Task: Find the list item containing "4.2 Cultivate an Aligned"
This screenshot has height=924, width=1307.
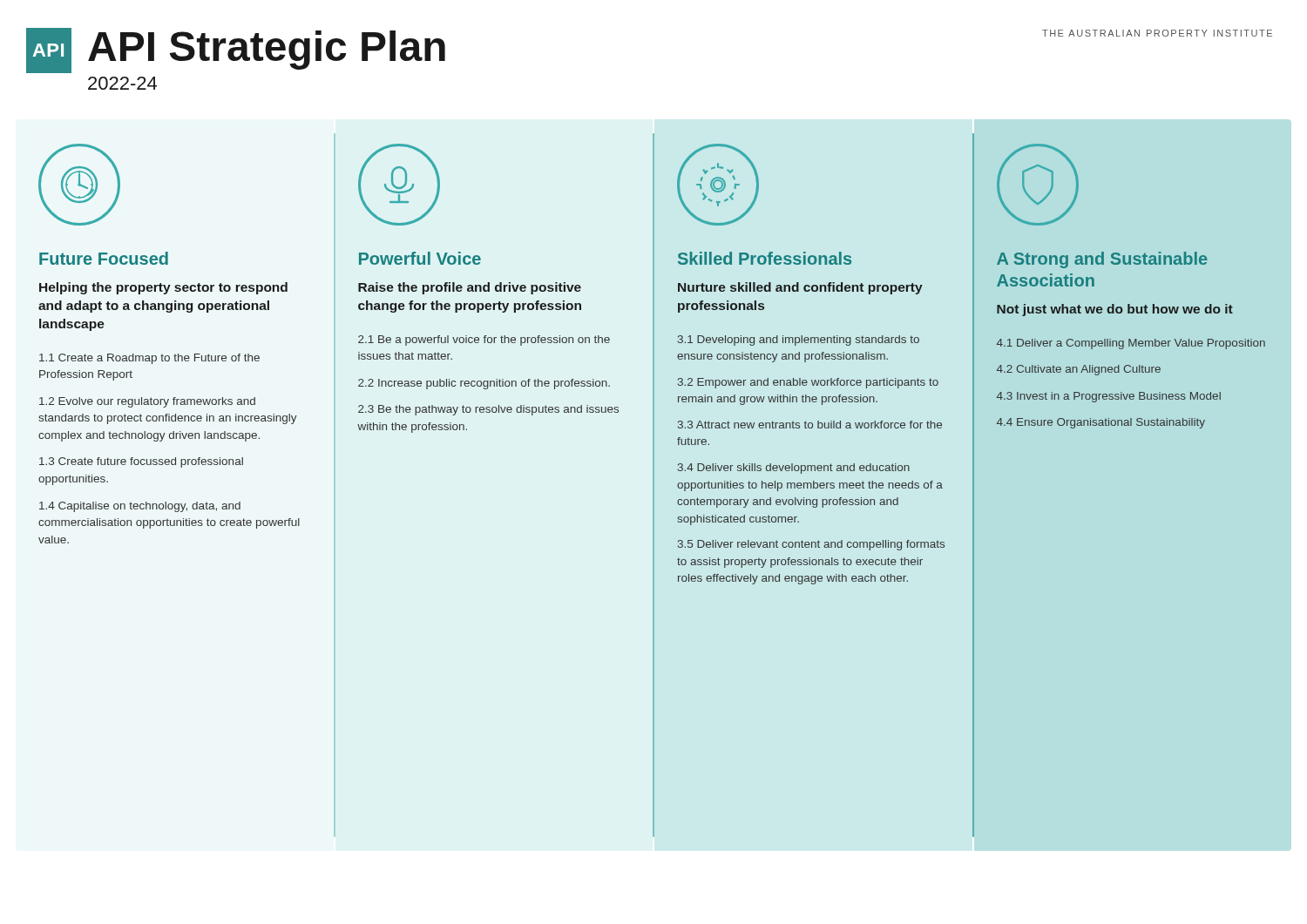Action: tap(1133, 369)
